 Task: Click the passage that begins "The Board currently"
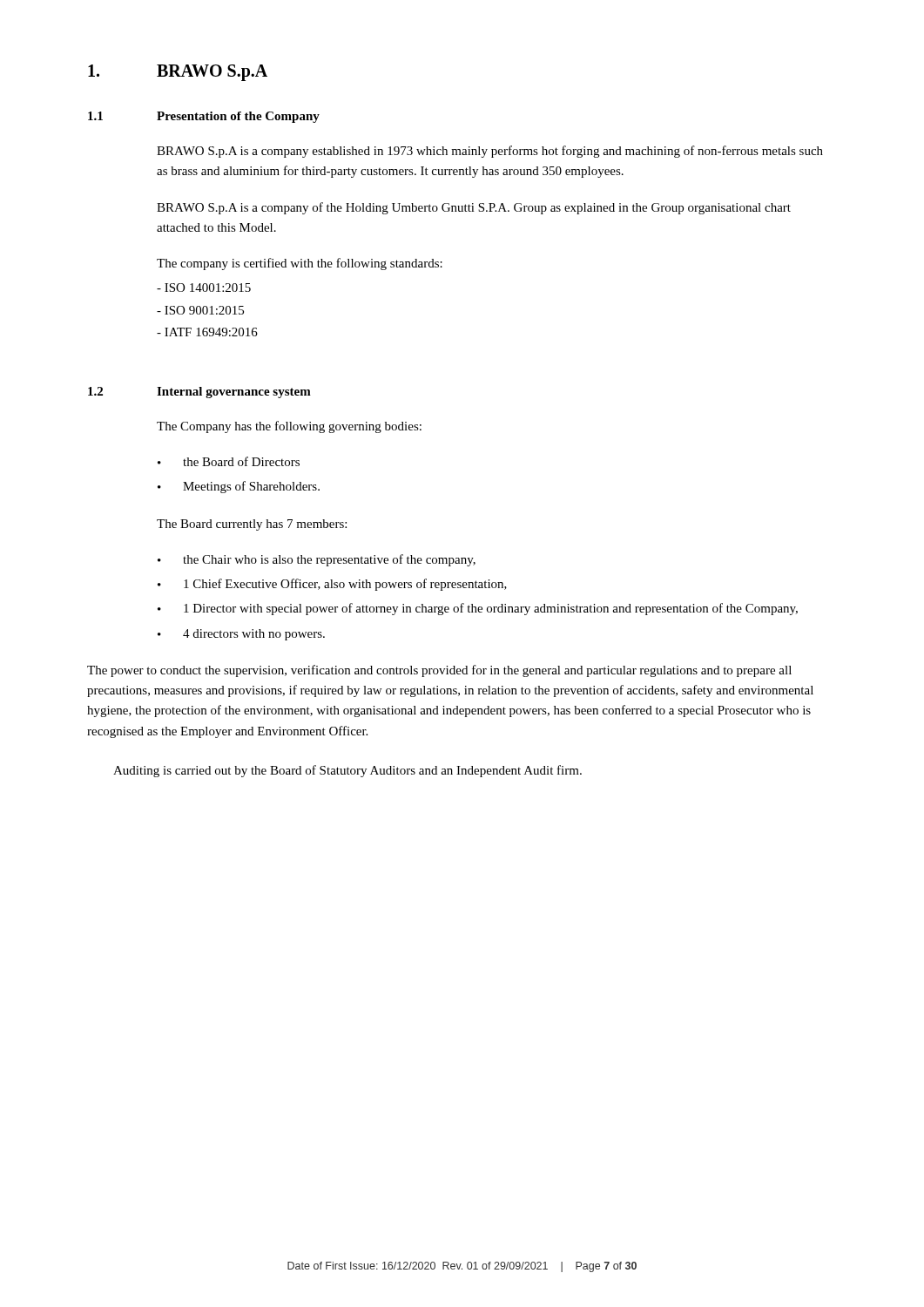pos(252,523)
